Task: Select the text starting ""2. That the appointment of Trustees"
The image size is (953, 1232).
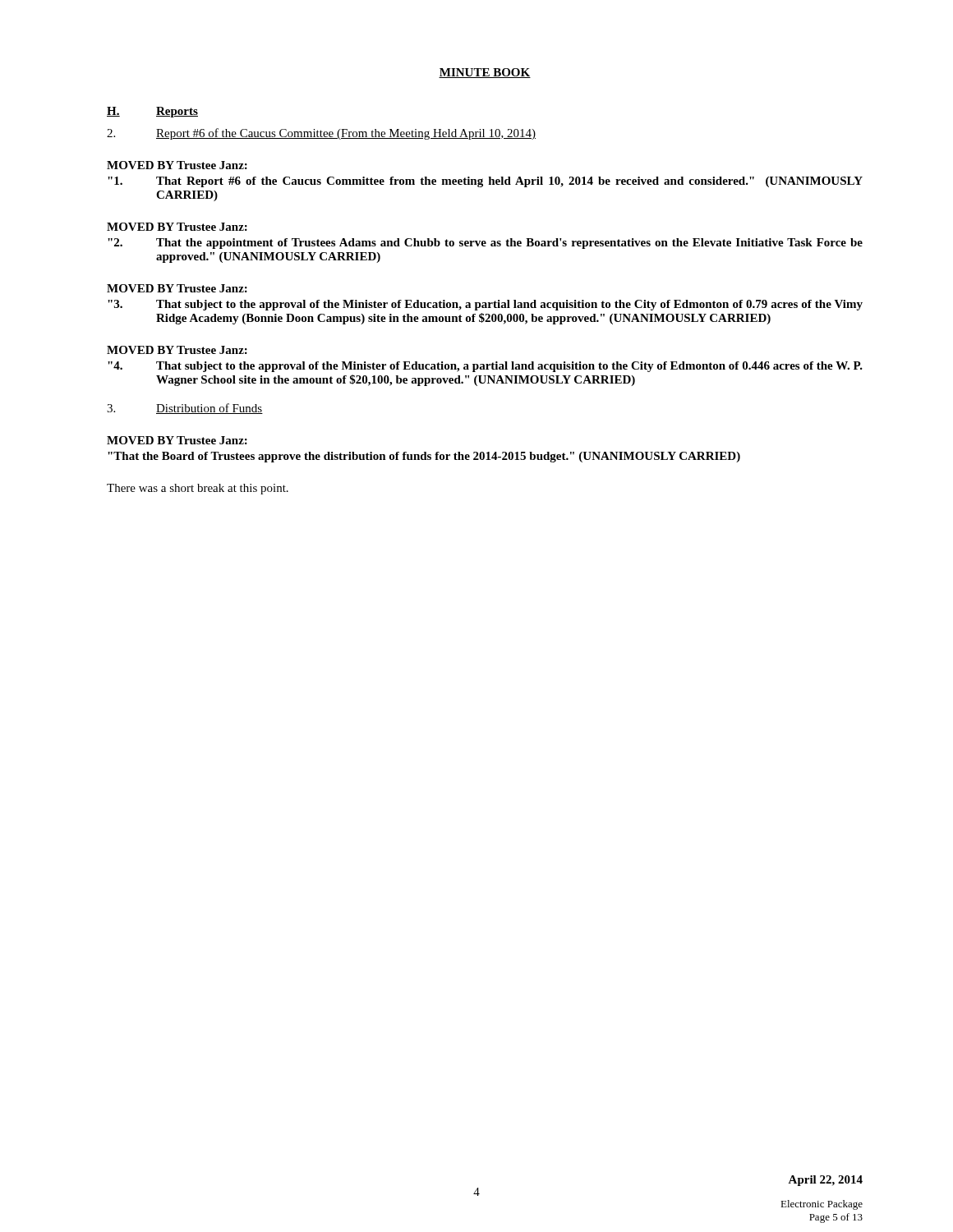Action: pos(485,250)
